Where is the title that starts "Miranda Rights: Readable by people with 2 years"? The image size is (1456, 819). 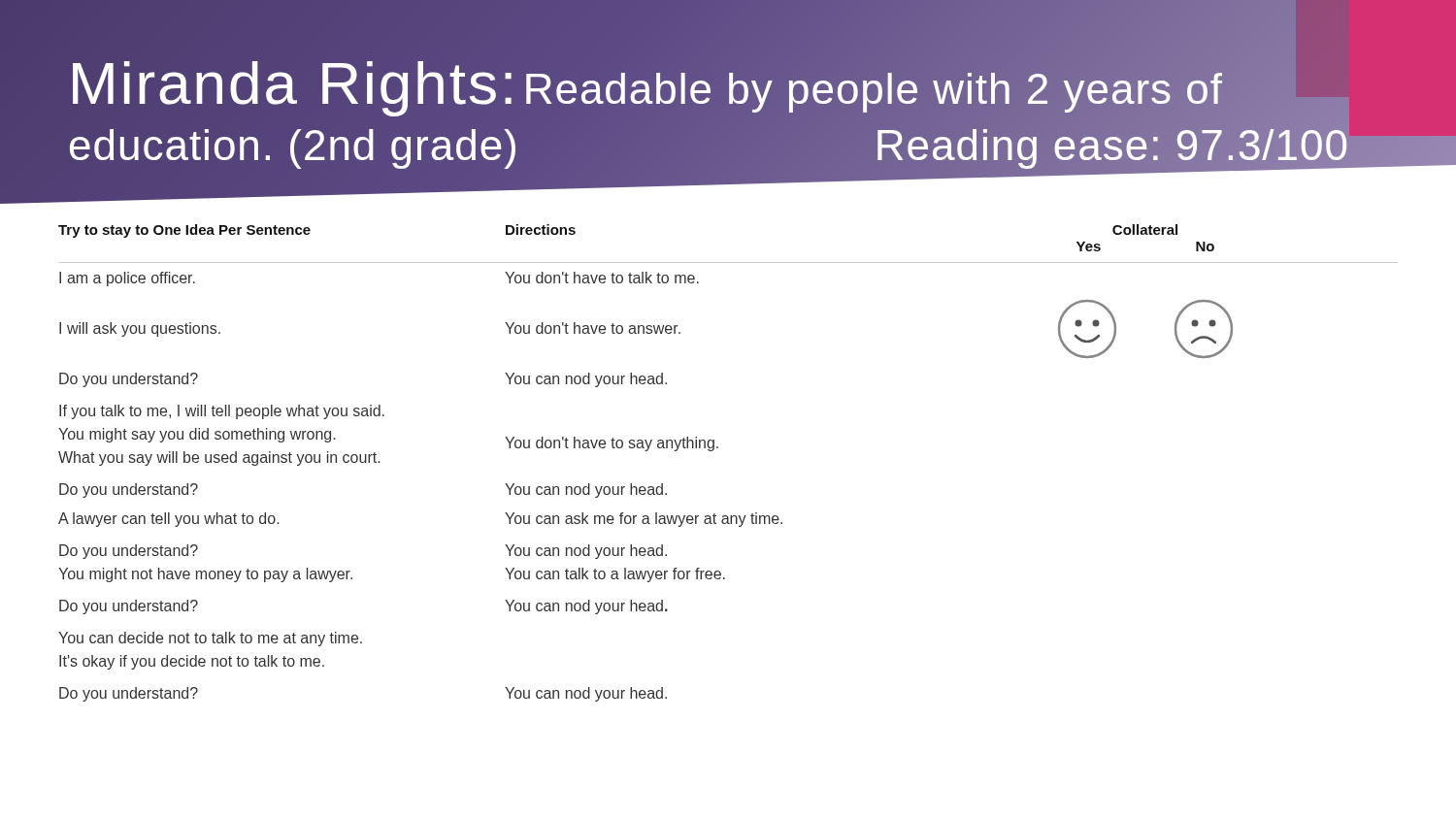709,109
